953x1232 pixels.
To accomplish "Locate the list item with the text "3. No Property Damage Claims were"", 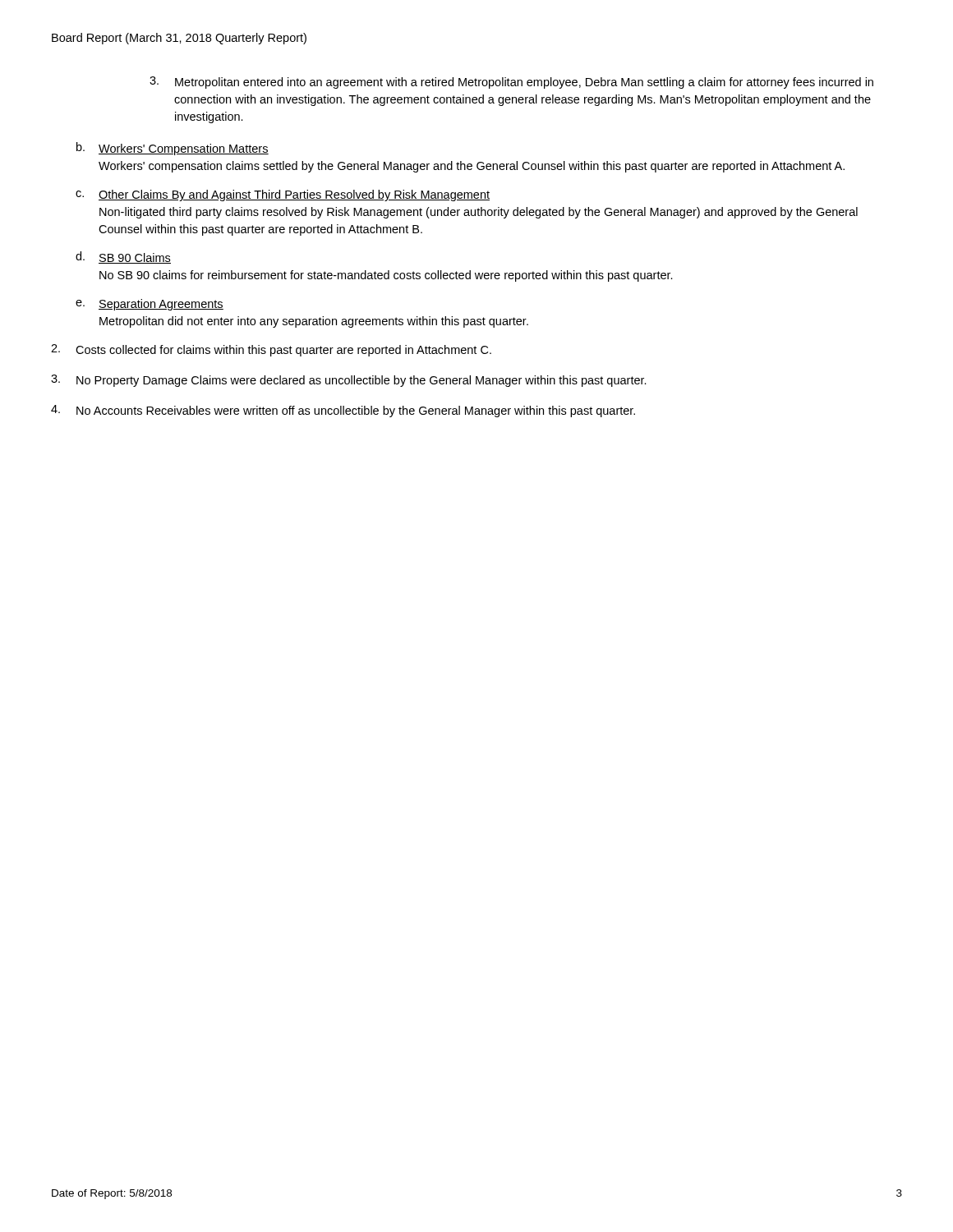I will (x=476, y=381).
